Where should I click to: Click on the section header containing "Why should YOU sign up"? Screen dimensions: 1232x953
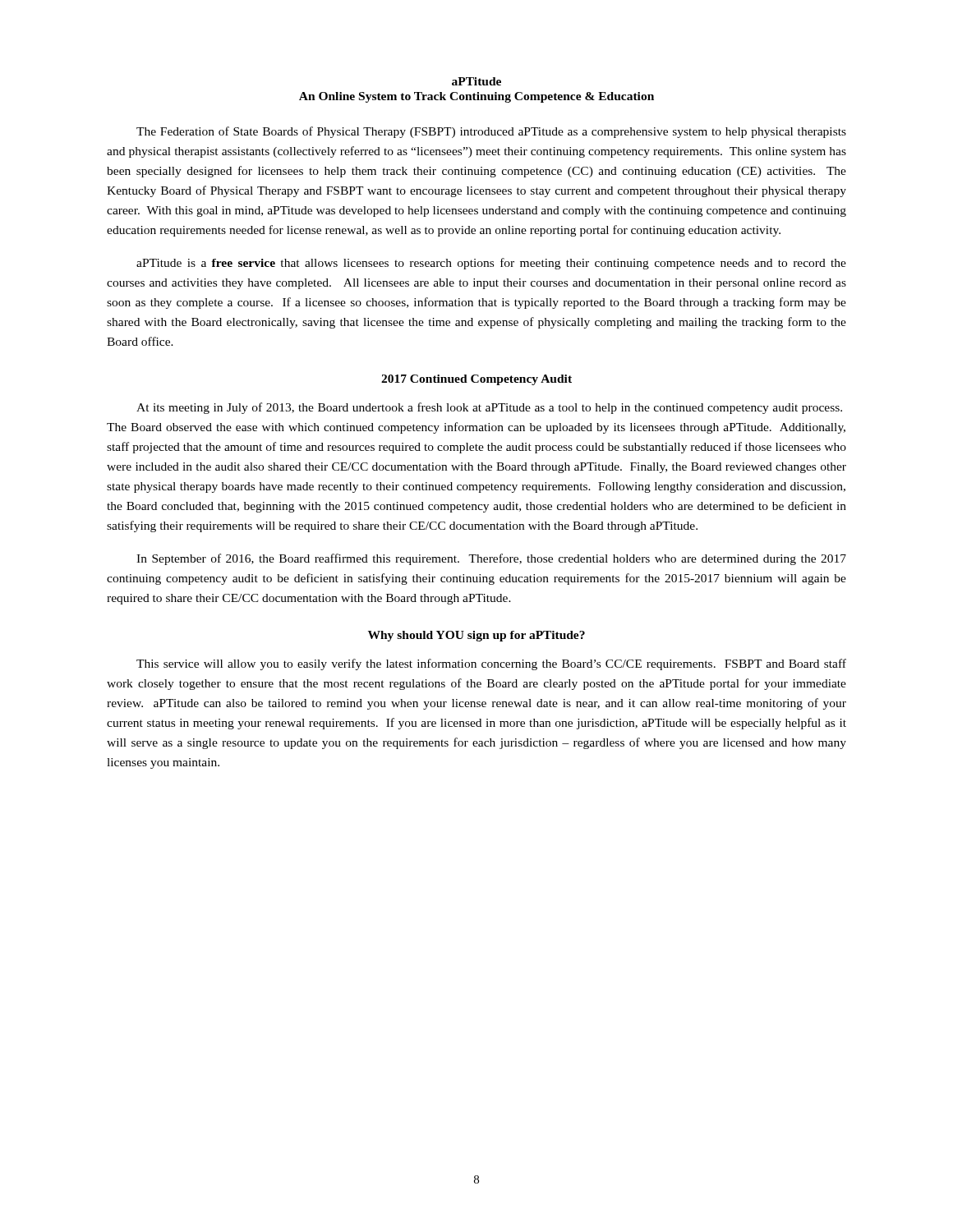point(476,635)
